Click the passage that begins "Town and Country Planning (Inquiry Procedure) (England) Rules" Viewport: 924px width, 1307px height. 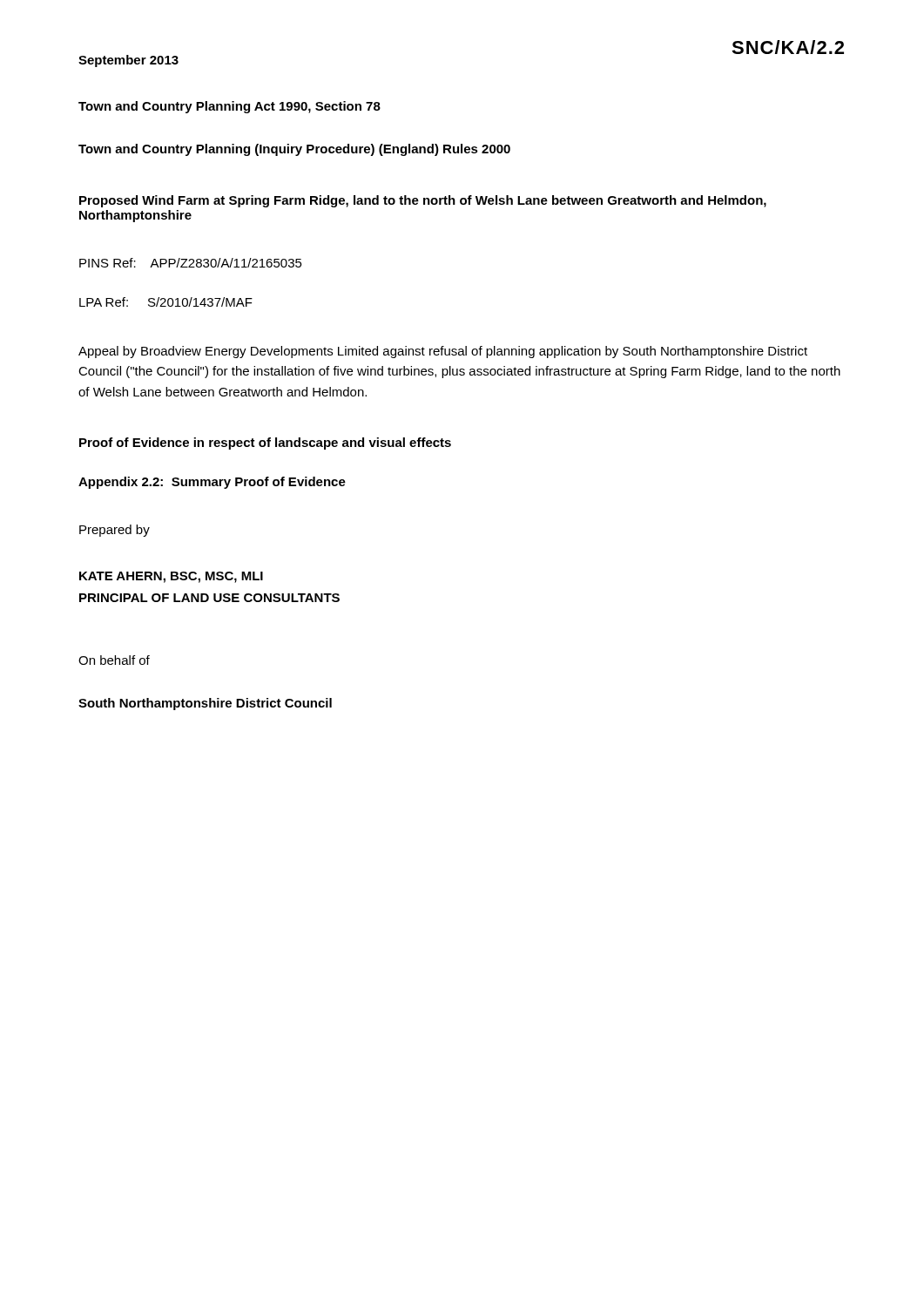tap(295, 149)
